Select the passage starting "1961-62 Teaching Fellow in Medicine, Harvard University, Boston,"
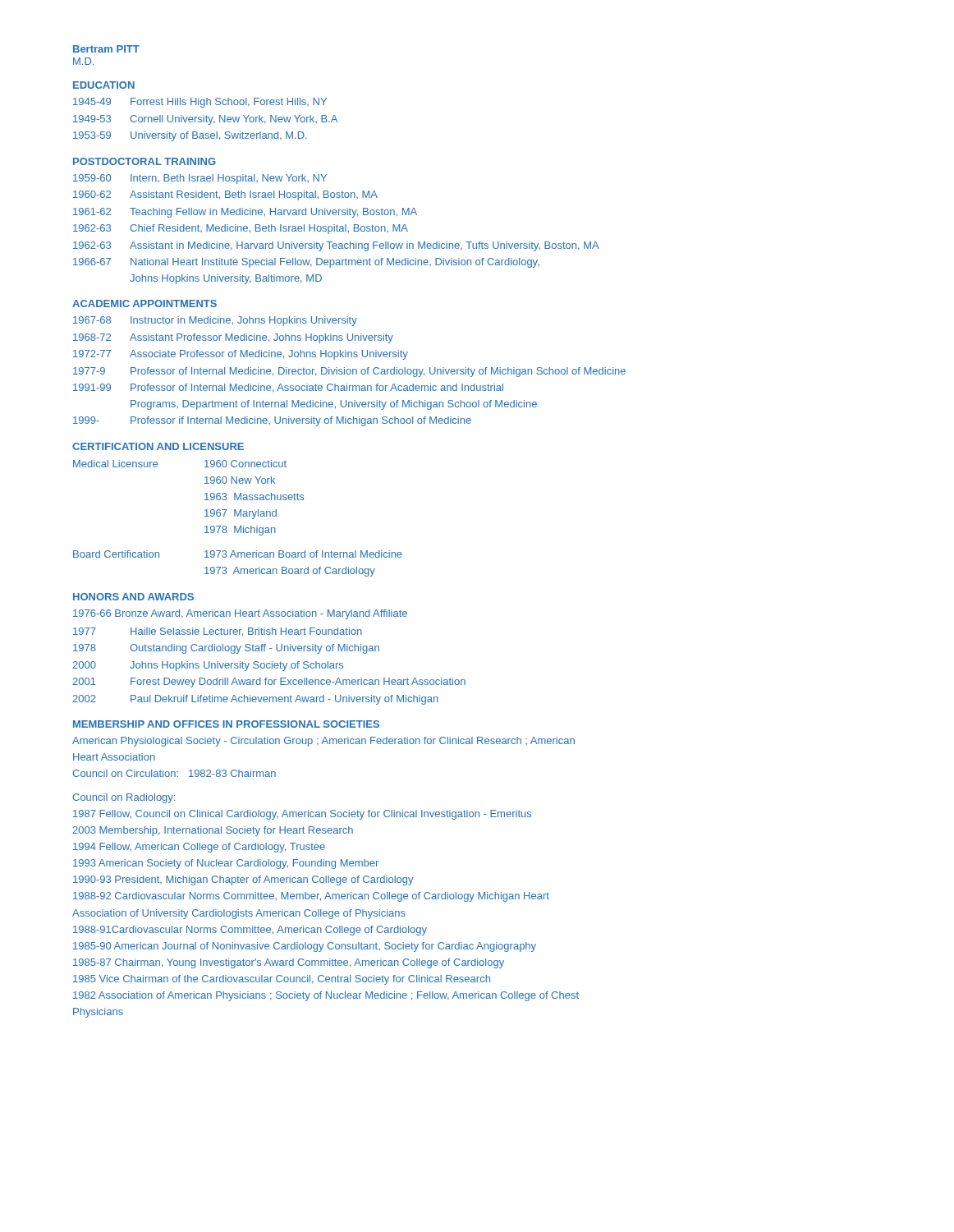This screenshot has height=1232, width=954. 245,213
